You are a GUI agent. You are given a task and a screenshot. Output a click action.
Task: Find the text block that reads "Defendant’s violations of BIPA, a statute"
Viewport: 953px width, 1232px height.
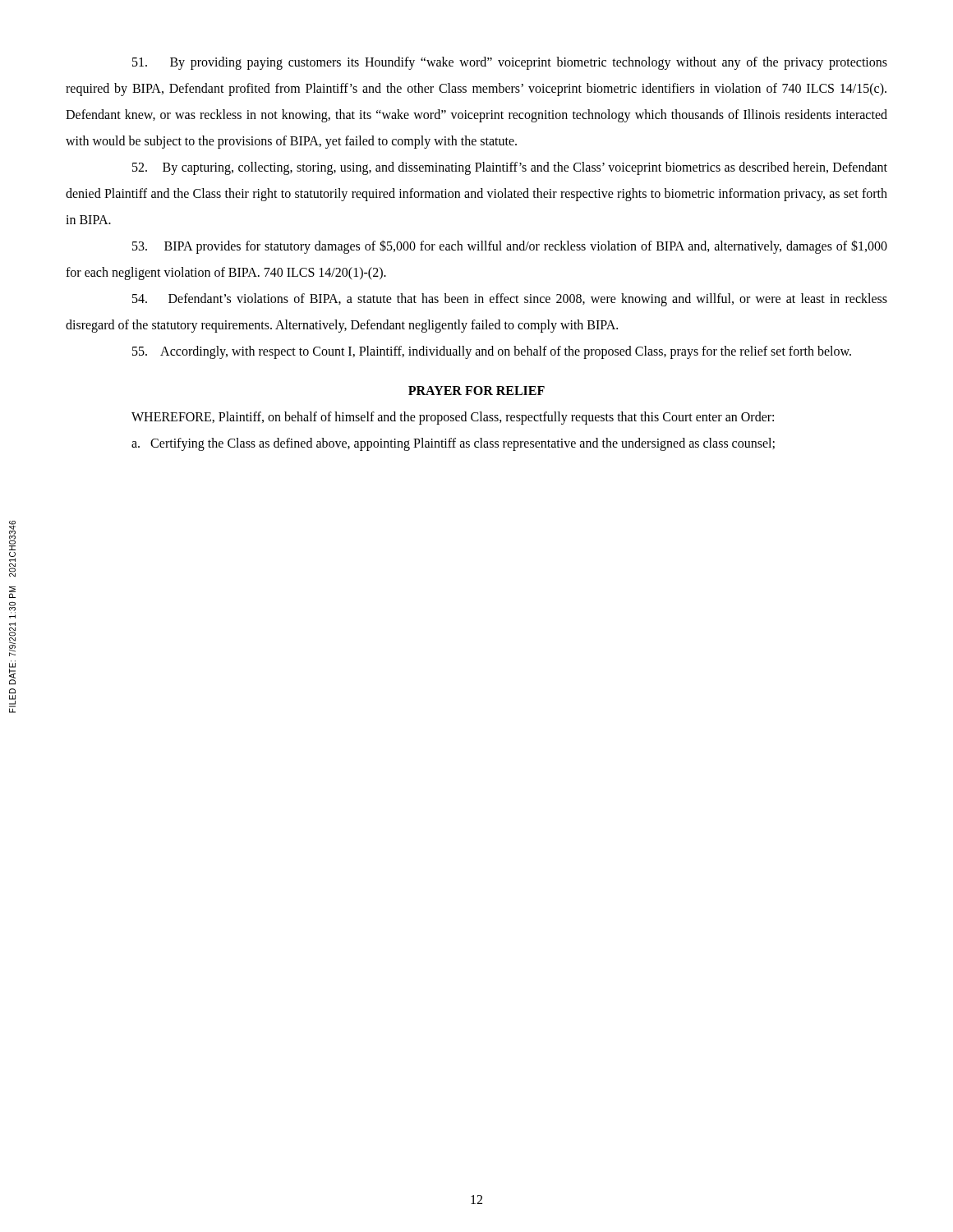tap(476, 312)
